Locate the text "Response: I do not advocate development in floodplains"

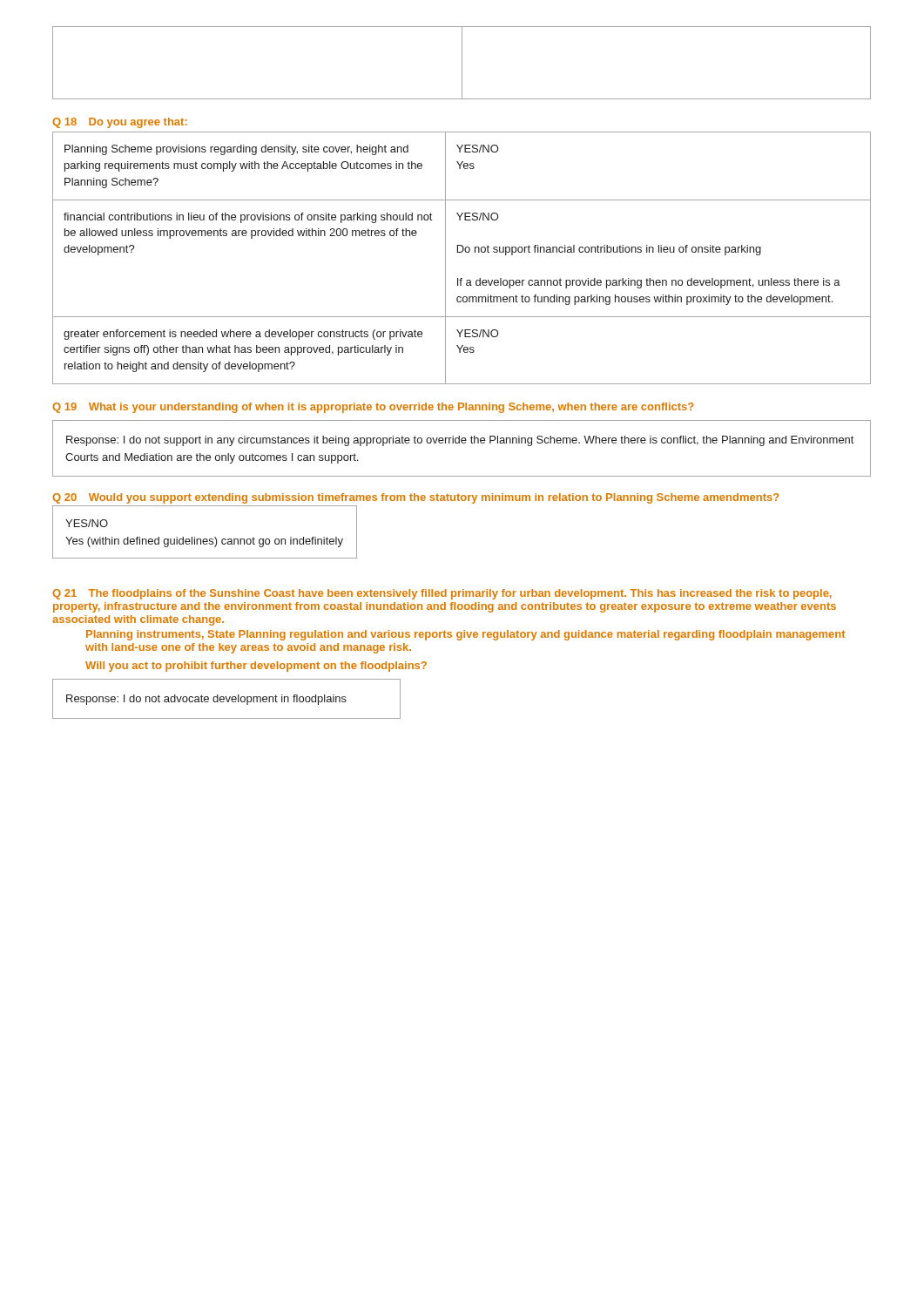point(206,698)
